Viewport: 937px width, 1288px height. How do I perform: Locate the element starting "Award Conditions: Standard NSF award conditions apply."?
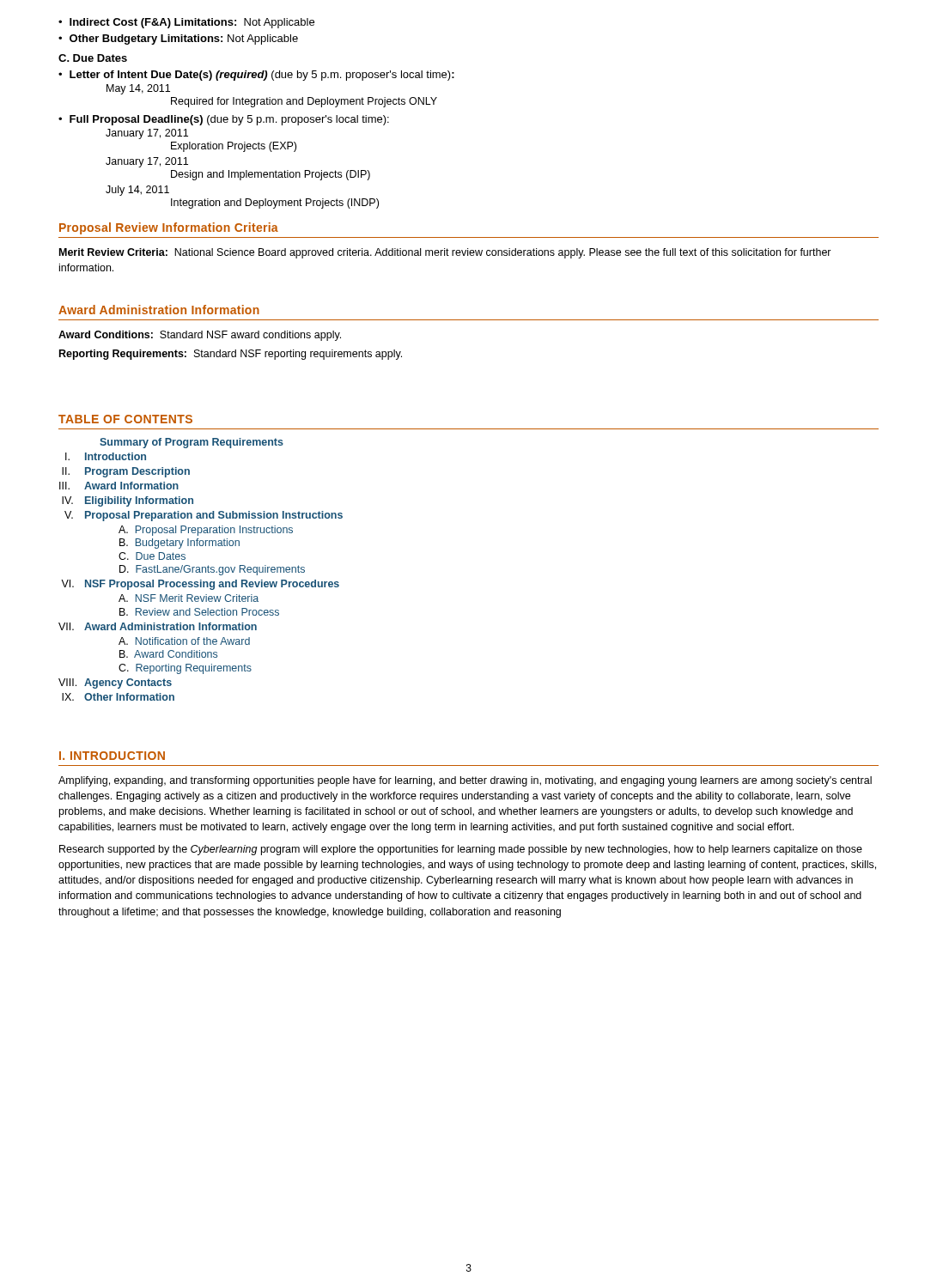point(200,335)
